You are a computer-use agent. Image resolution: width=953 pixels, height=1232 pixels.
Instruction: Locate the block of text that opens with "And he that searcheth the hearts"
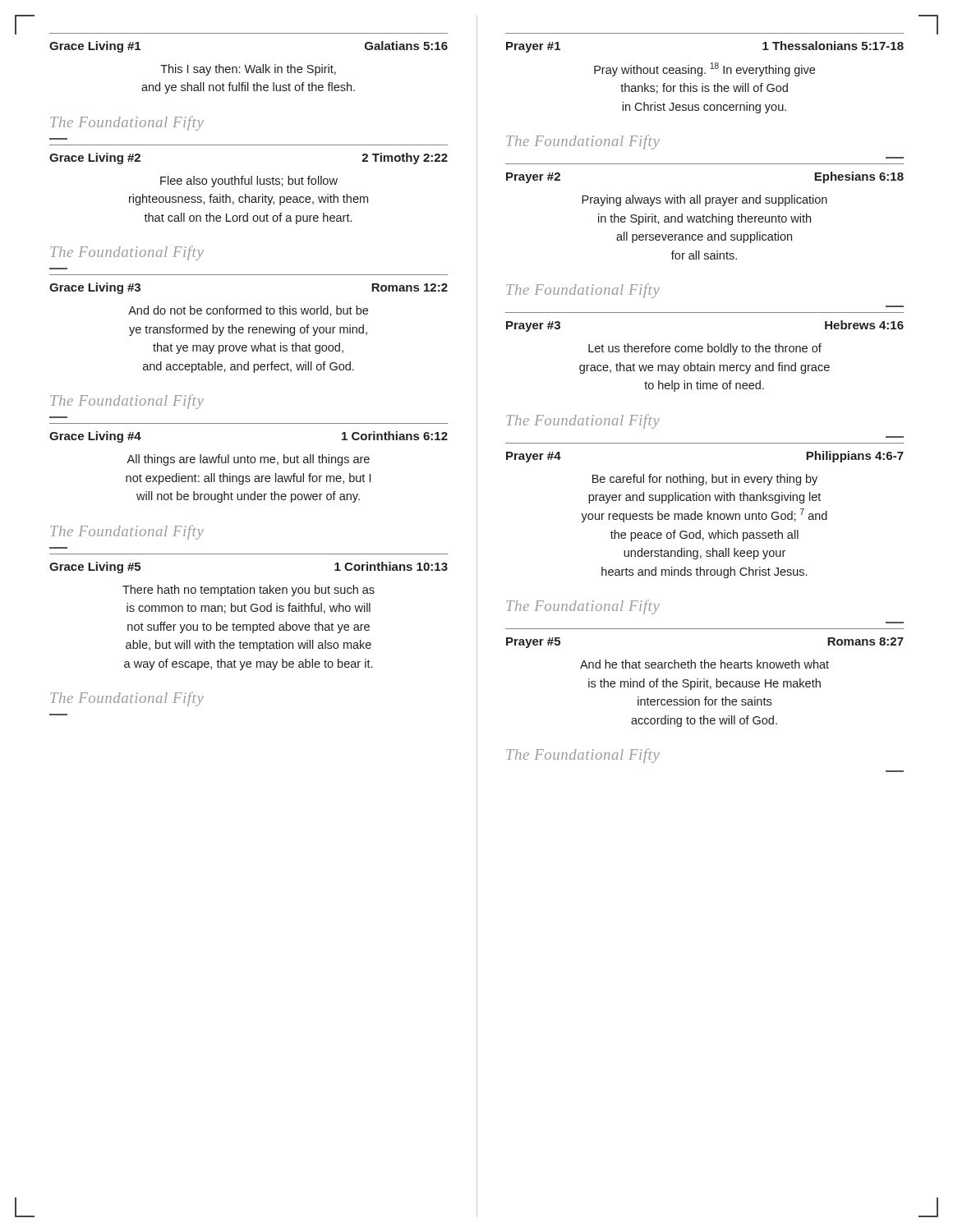[705, 692]
